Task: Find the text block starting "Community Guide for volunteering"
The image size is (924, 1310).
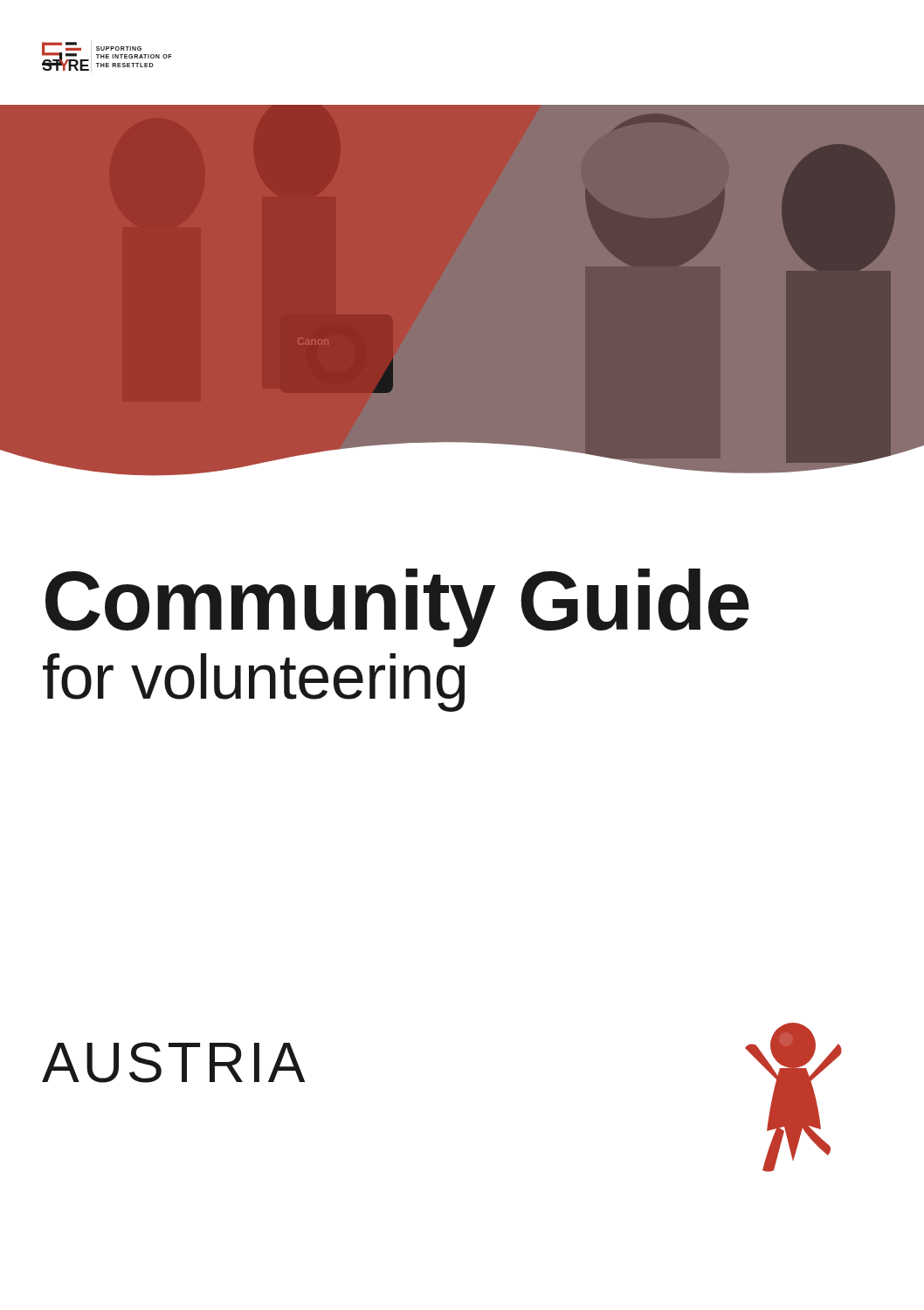Action: pos(462,635)
